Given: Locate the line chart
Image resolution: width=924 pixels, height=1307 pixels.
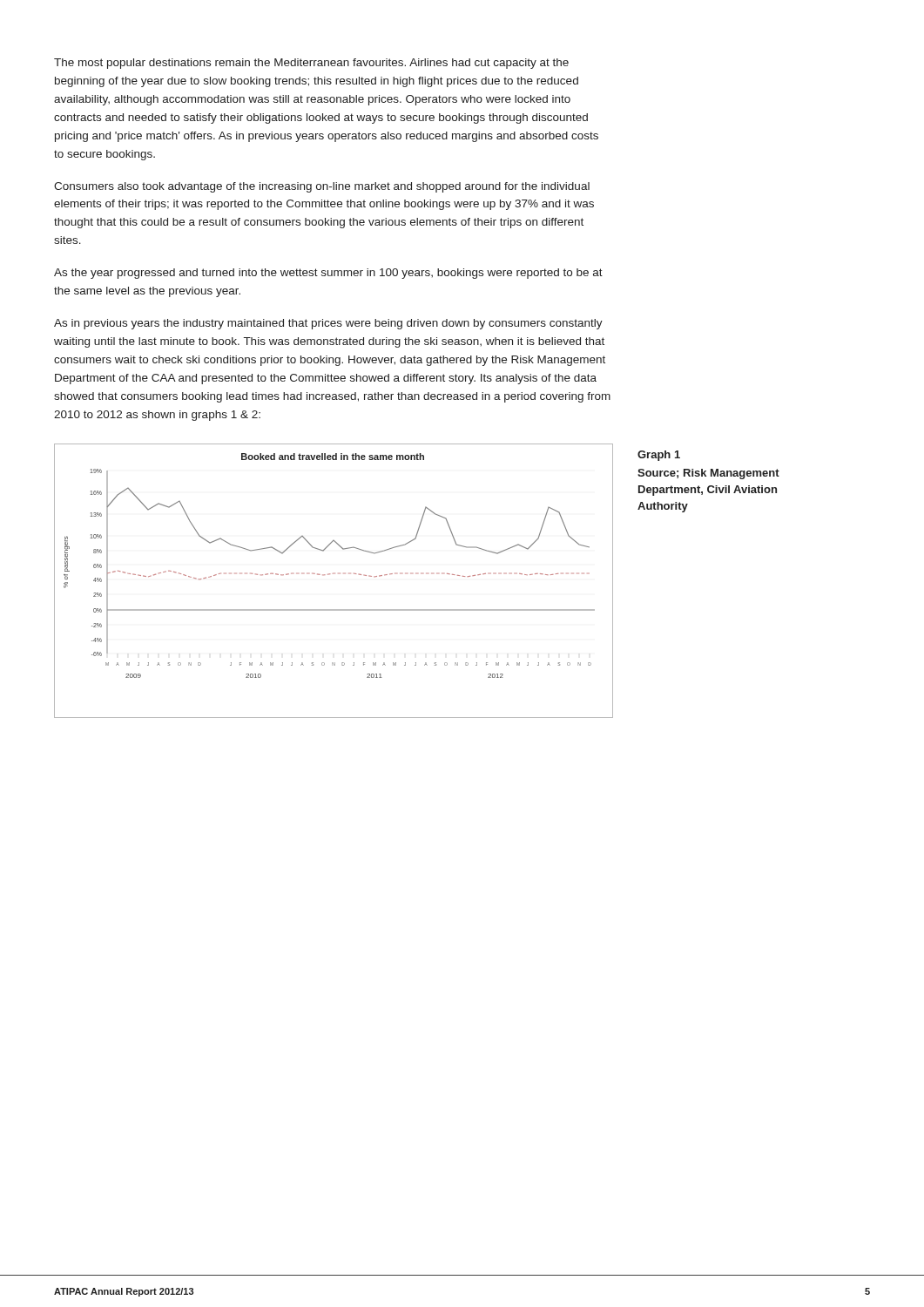Looking at the screenshot, I should tap(334, 580).
